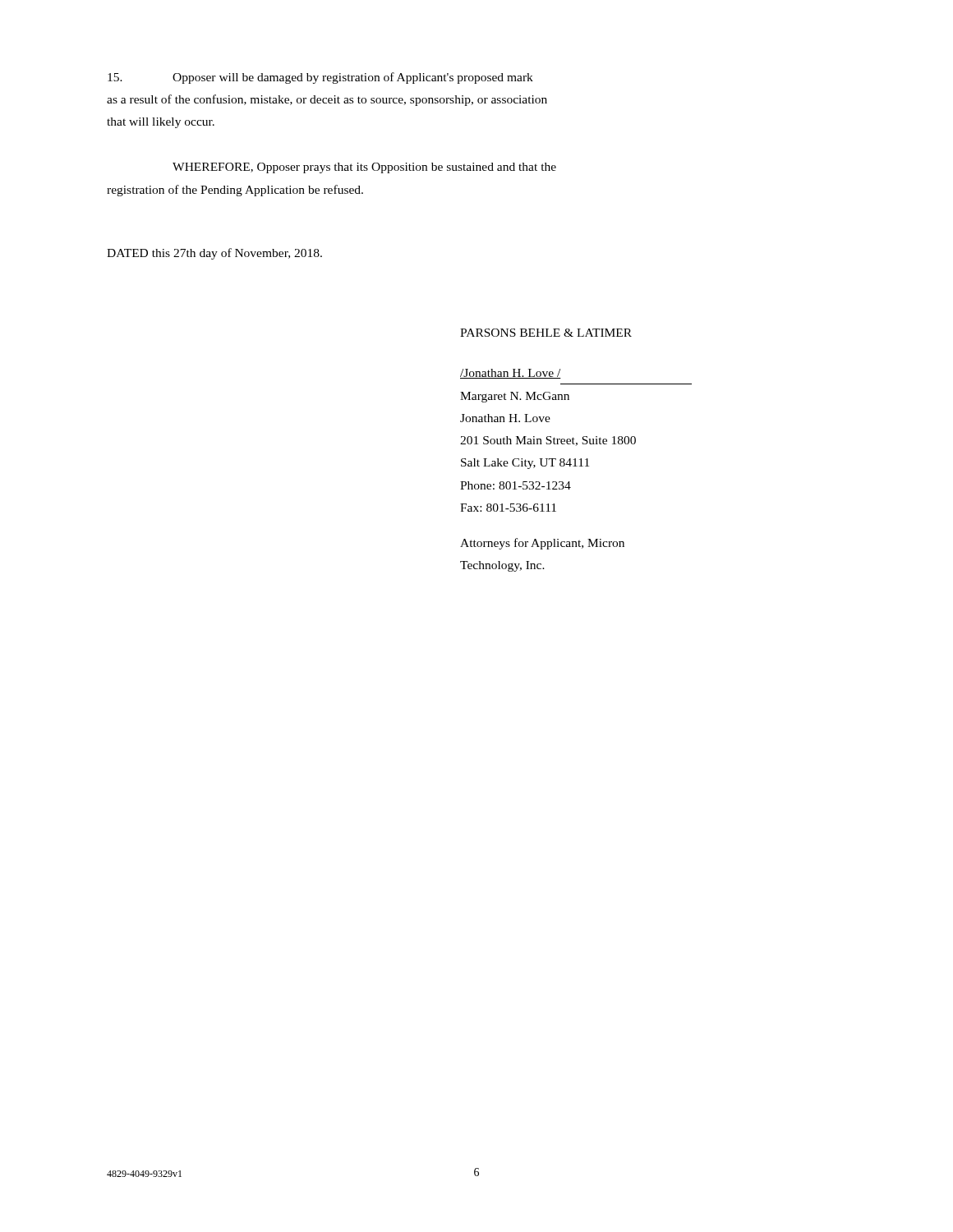Screen dimensions: 1232x953
Task: Select the text block that reads "WHEREFORE, Opposer prays that its Opposition be sustained"
Action: [364, 167]
